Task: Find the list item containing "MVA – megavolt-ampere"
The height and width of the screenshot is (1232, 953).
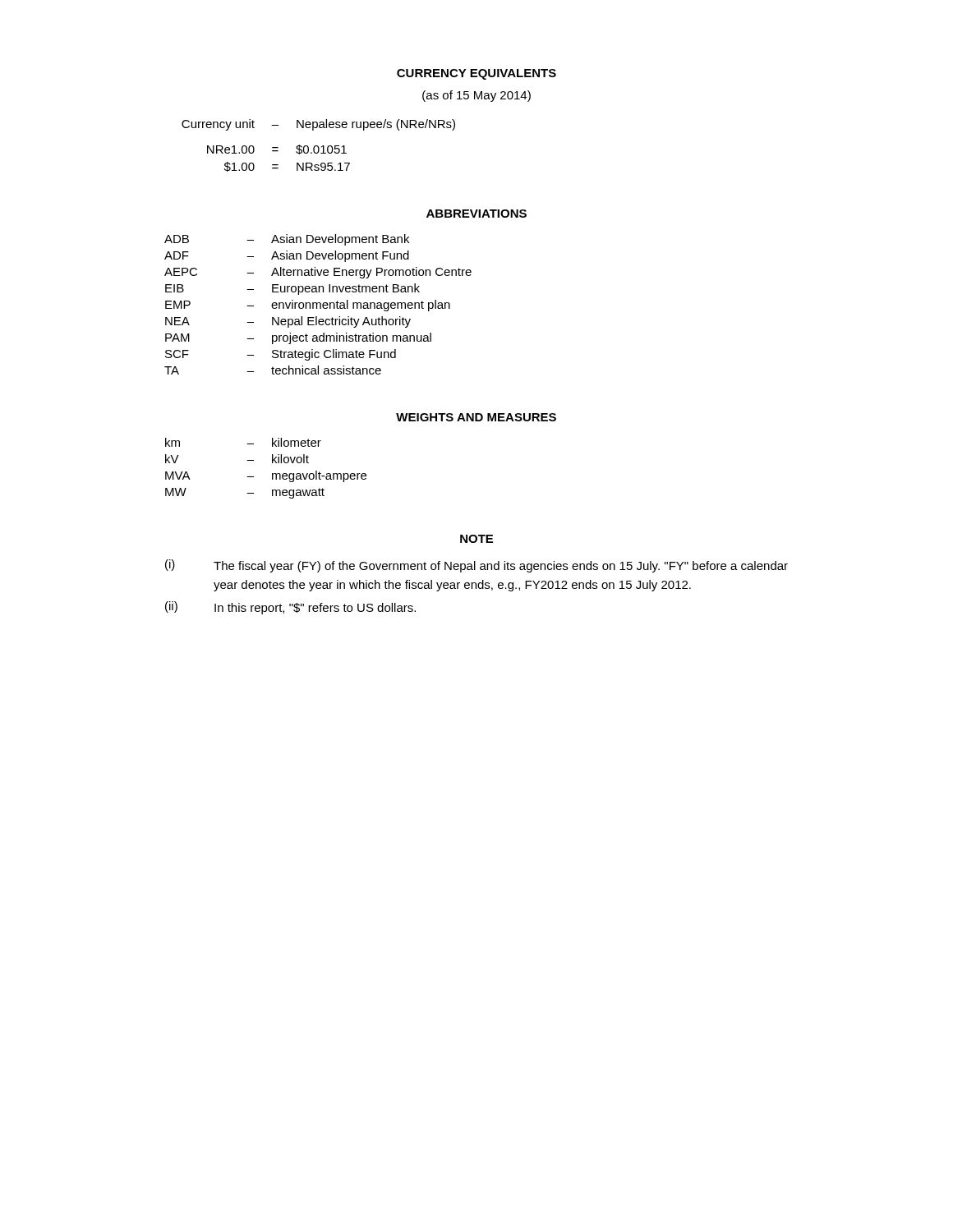Action: tap(178, 476)
